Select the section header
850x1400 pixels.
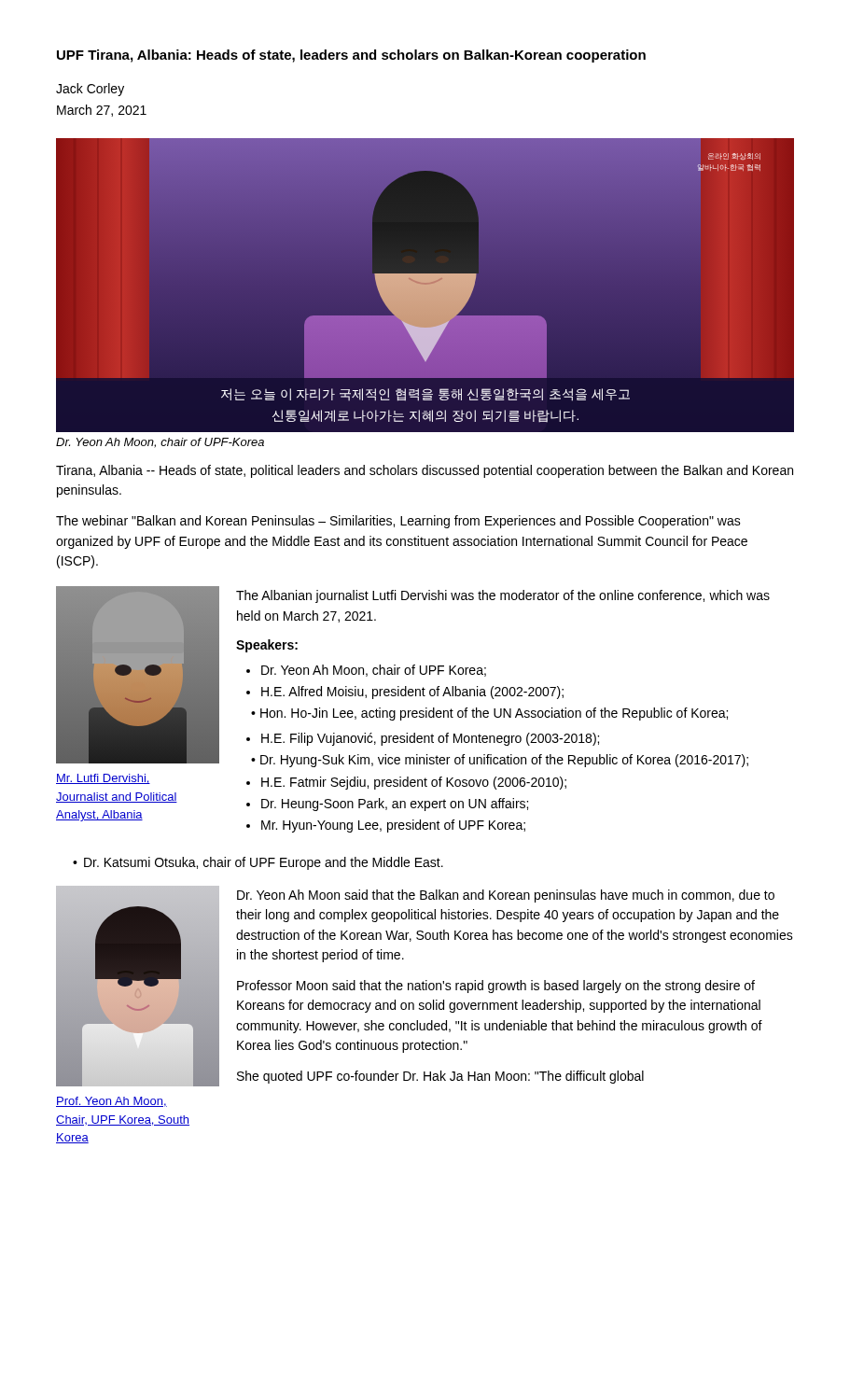[267, 645]
